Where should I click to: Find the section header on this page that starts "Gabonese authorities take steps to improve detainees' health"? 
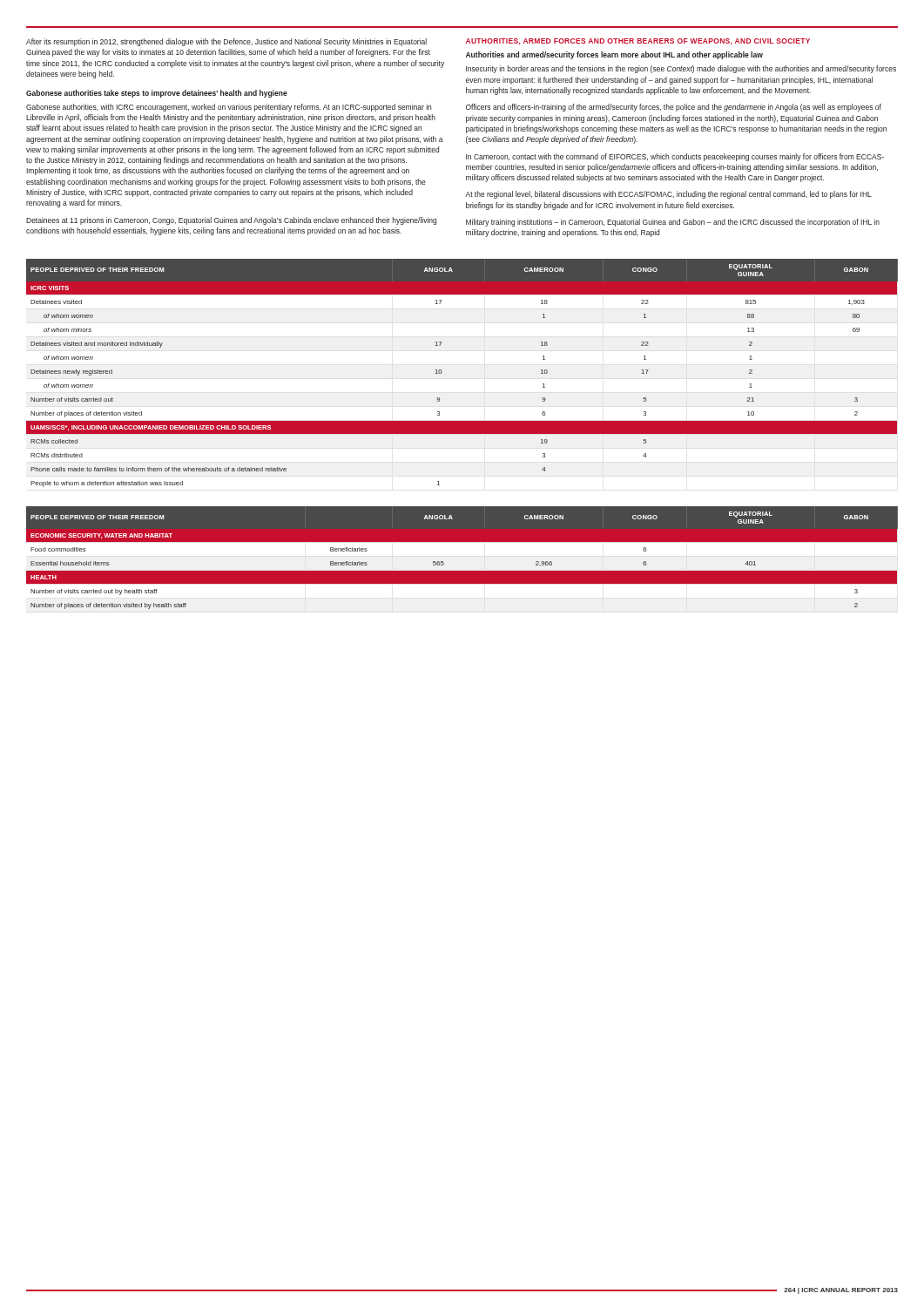[x=235, y=94]
